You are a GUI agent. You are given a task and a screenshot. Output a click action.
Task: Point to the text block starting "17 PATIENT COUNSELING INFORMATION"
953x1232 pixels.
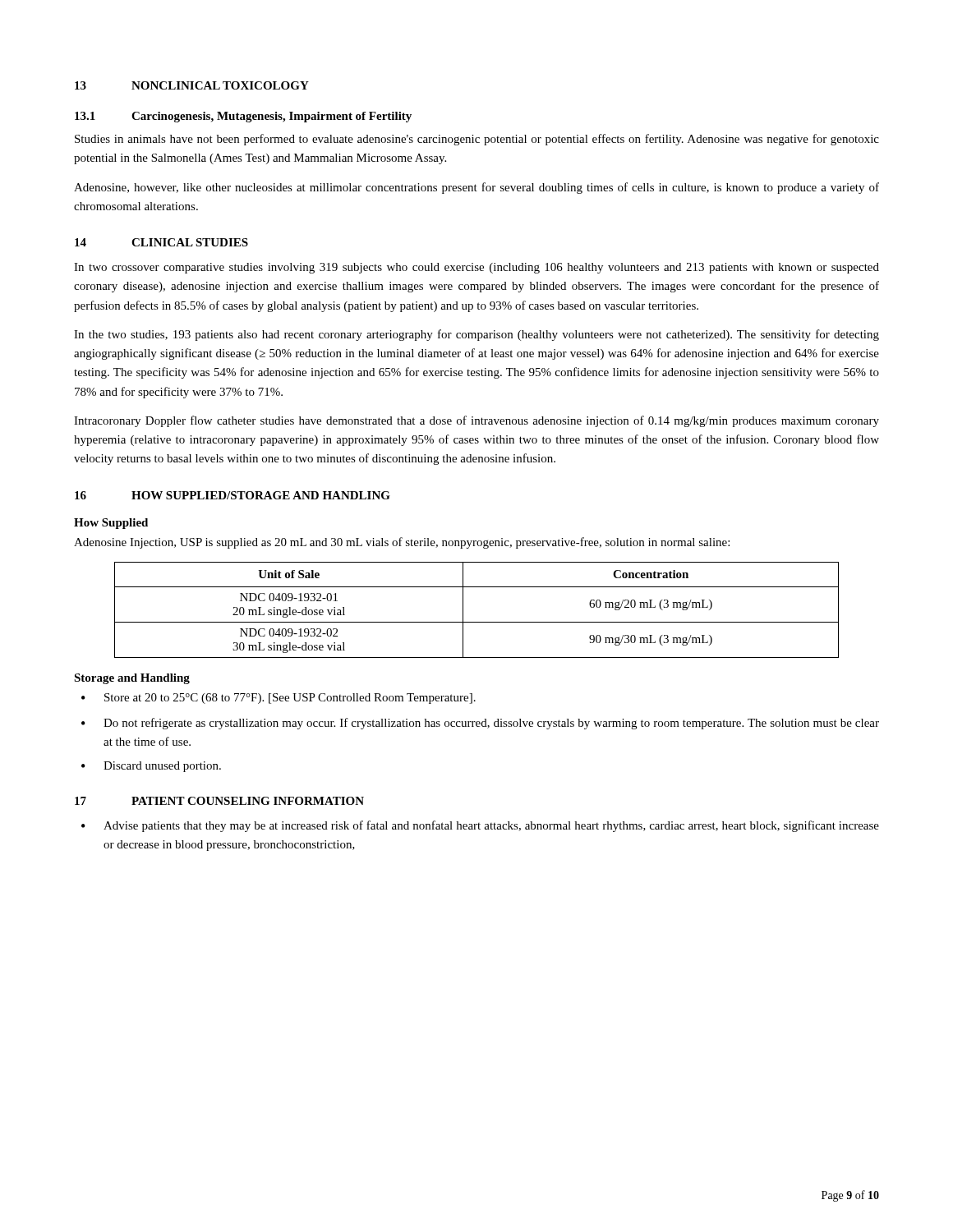219,801
